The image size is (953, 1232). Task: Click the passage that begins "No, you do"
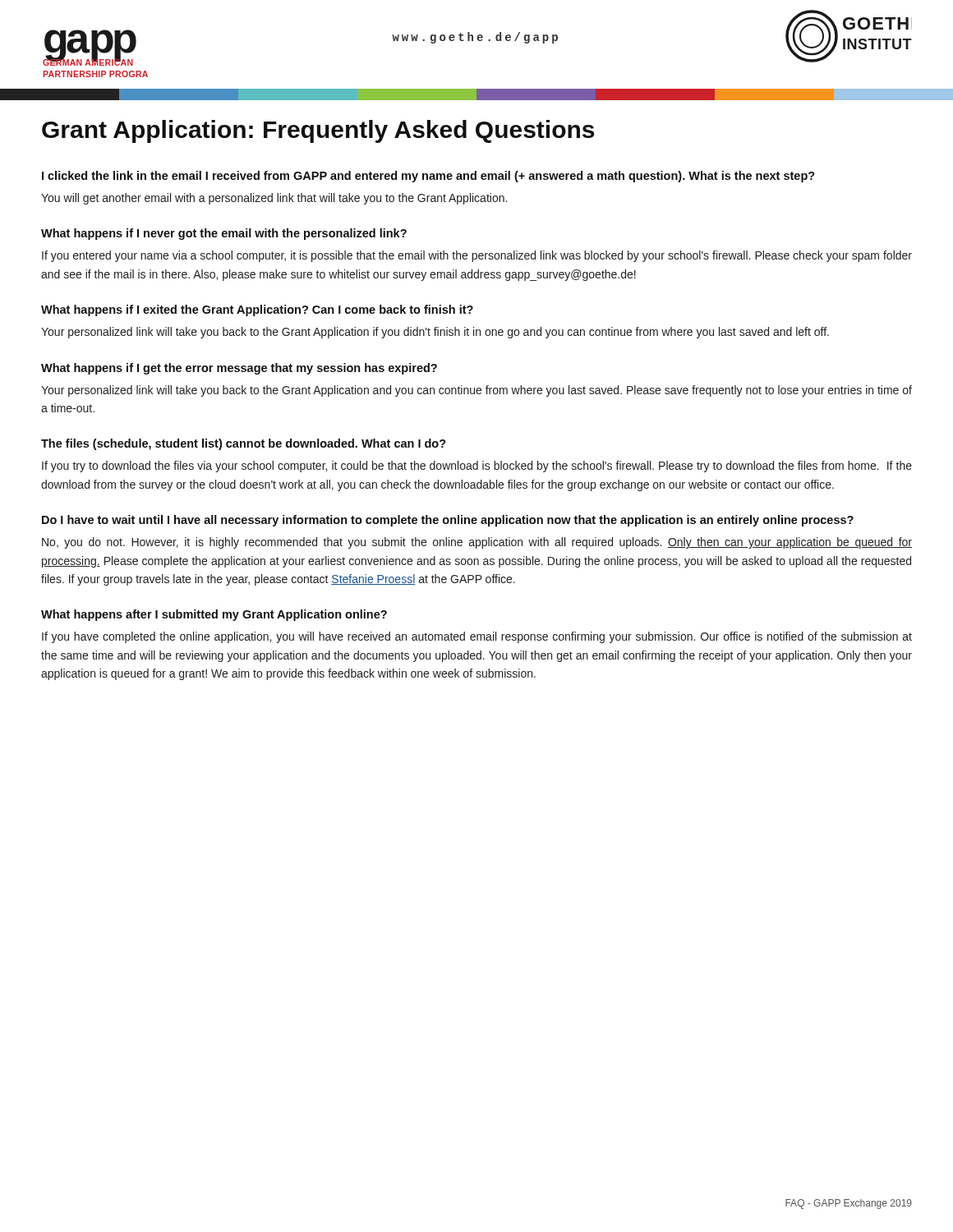(476, 561)
